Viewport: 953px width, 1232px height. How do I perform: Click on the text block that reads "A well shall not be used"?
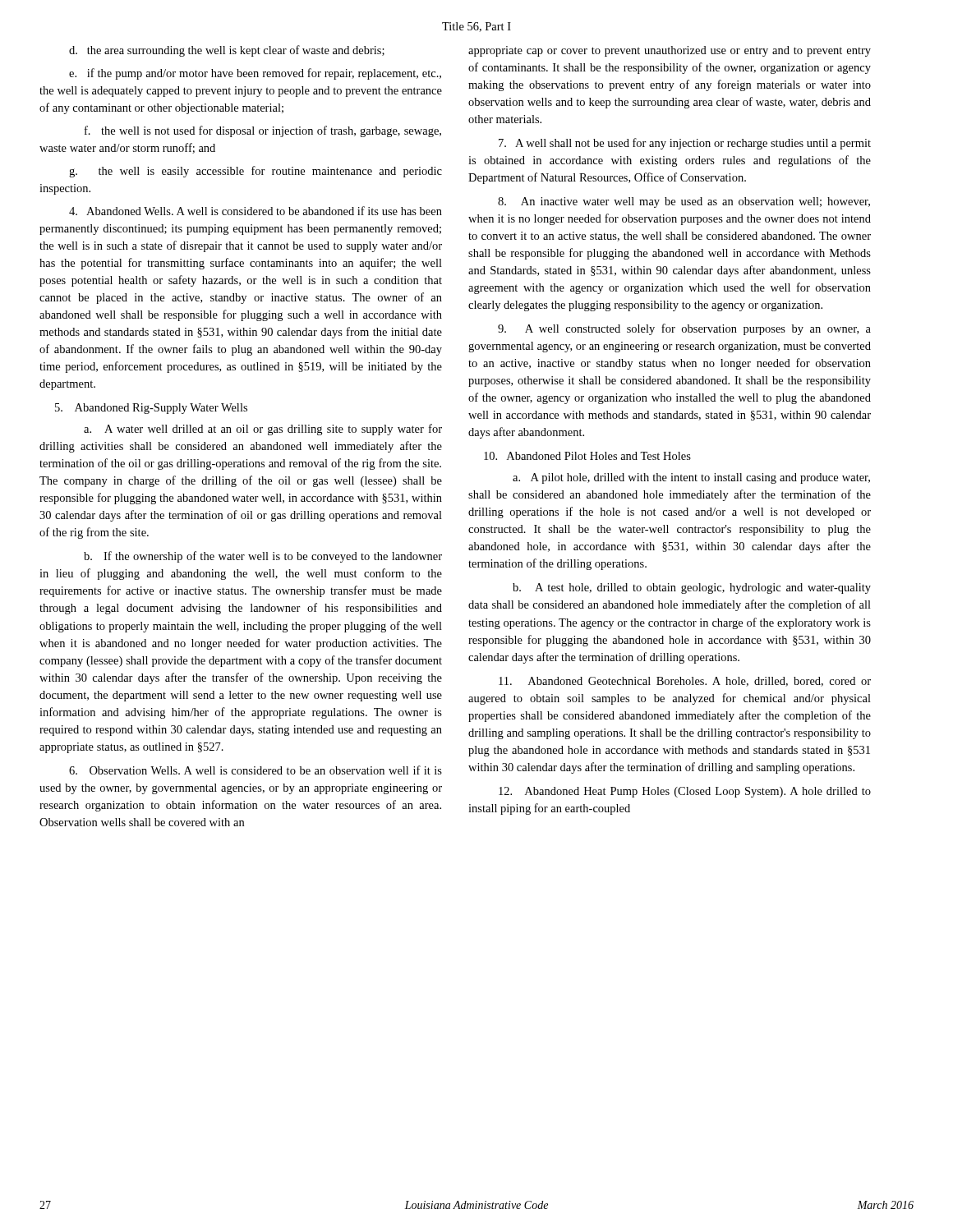click(670, 161)
